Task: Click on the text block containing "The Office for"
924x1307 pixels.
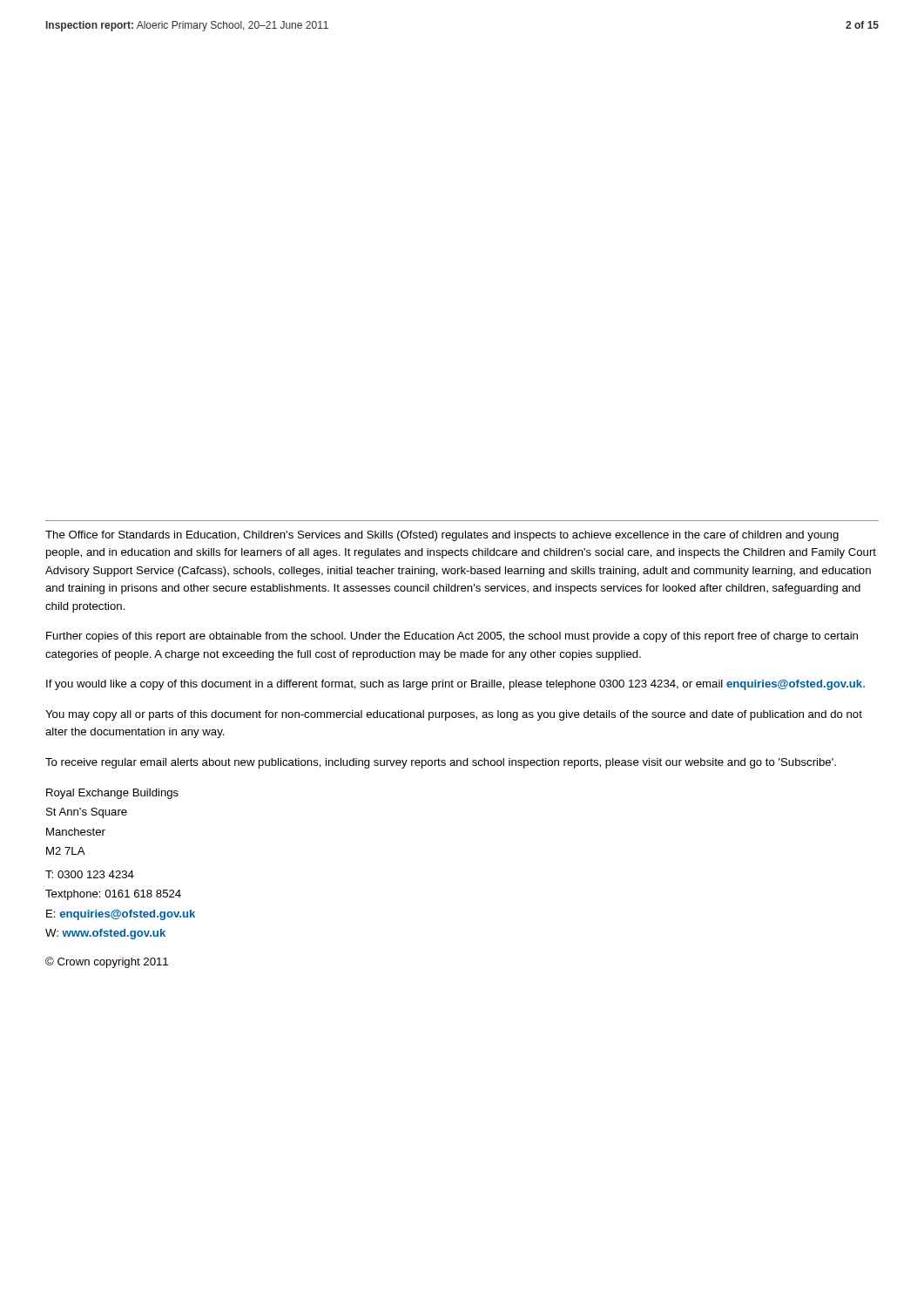Action: 461,570
